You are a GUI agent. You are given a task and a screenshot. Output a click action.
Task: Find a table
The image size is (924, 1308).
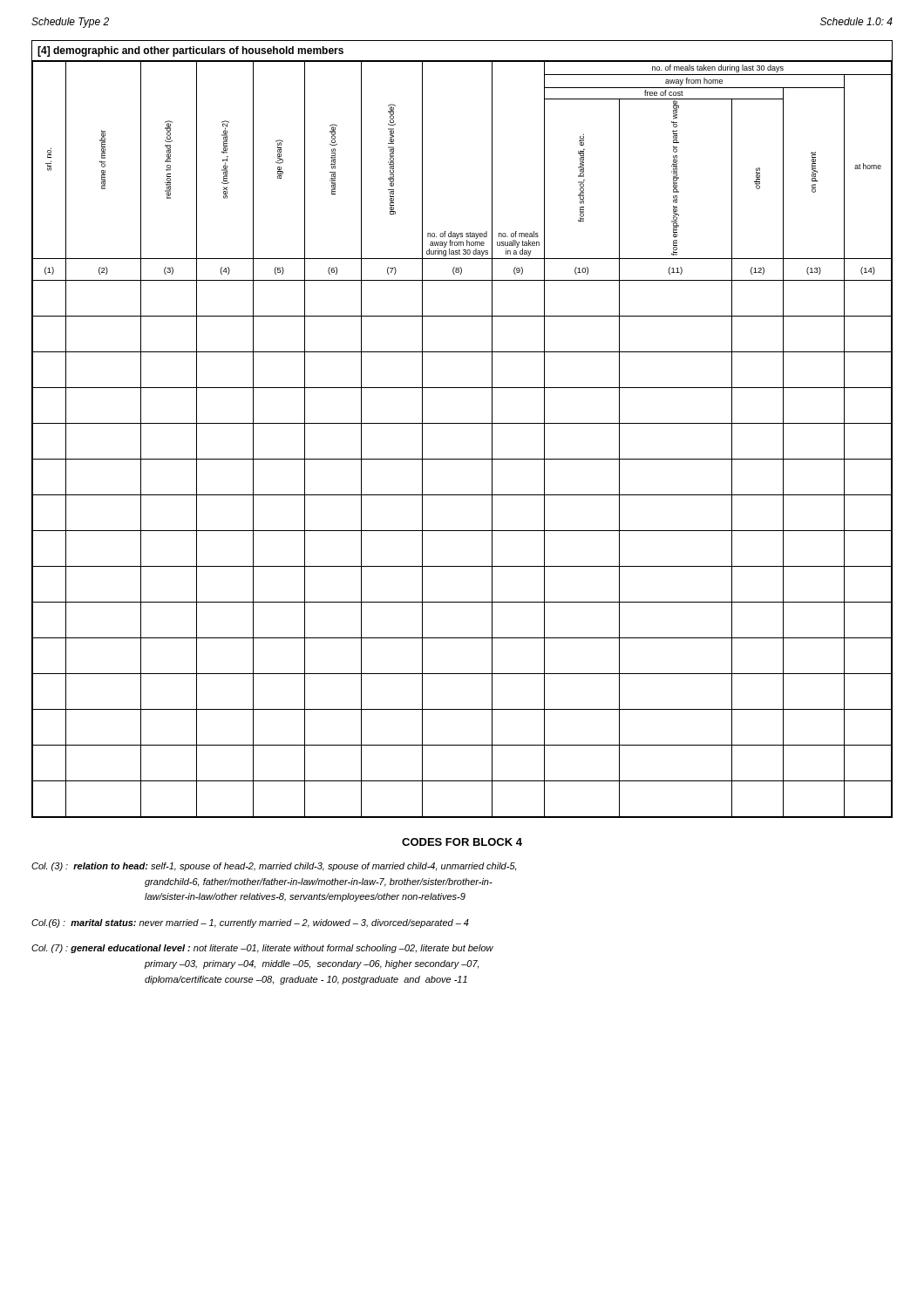462,429
